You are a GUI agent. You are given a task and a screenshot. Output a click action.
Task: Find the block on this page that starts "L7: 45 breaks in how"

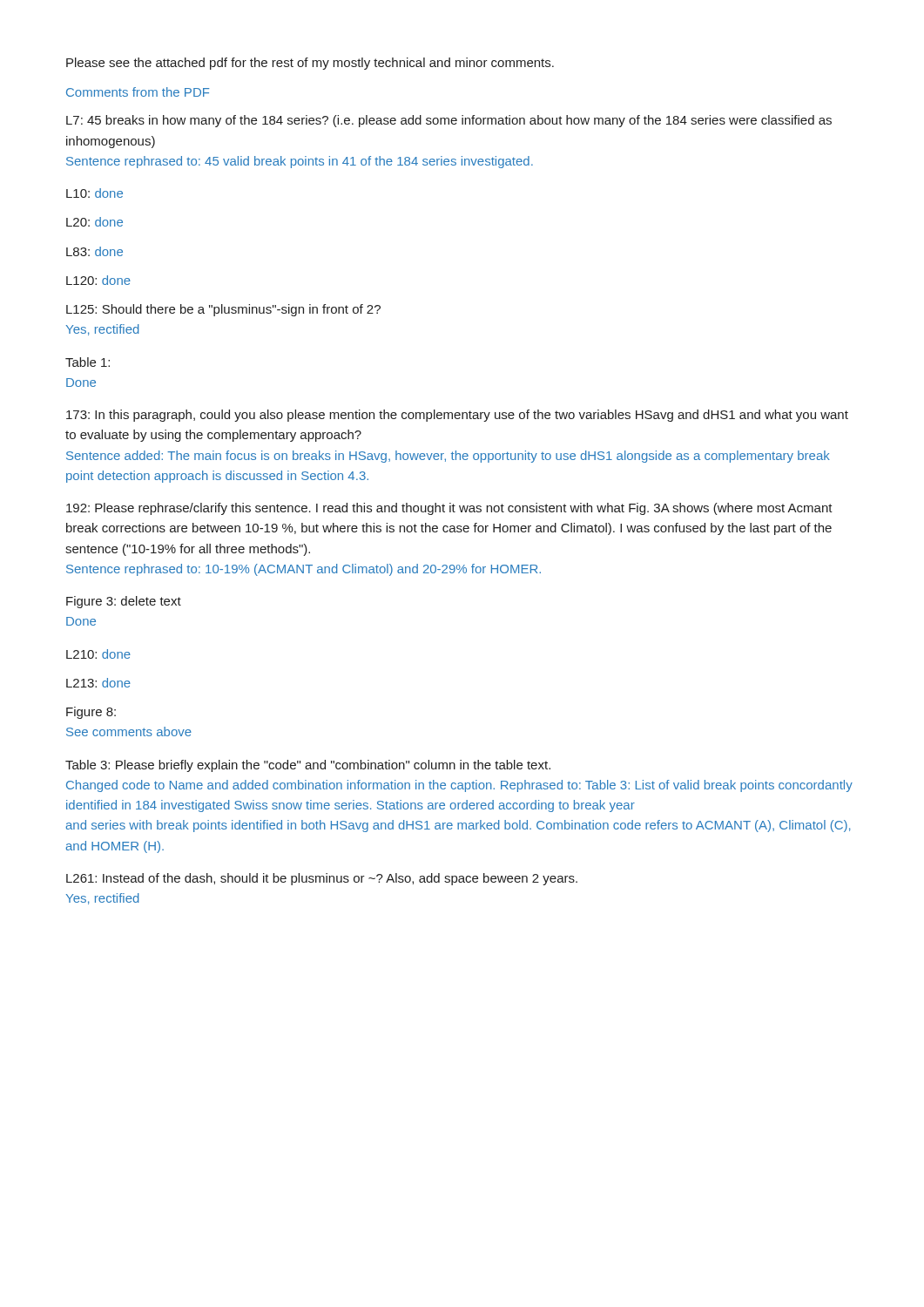coord(449,121)
